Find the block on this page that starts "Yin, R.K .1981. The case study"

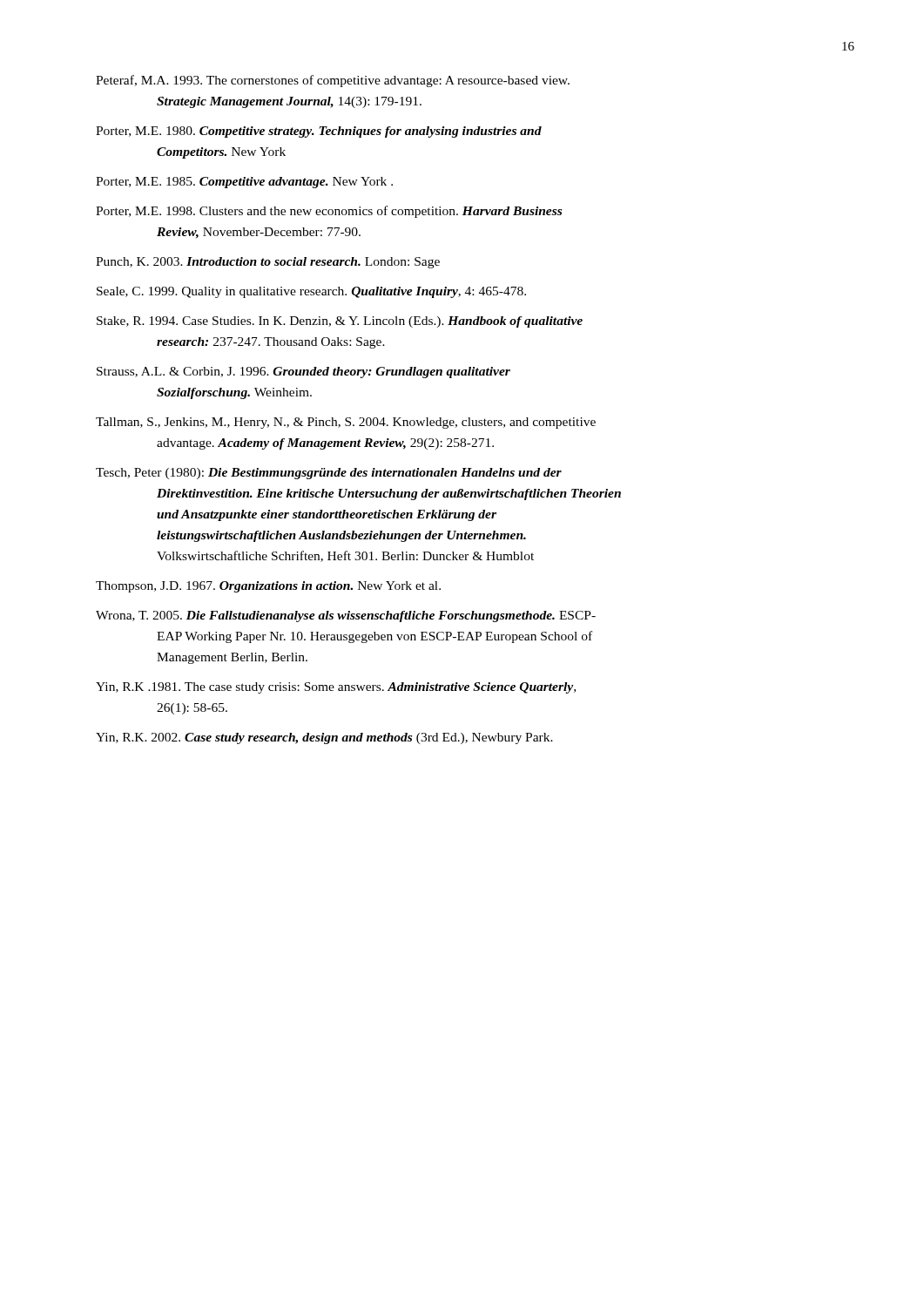[336, 699]
